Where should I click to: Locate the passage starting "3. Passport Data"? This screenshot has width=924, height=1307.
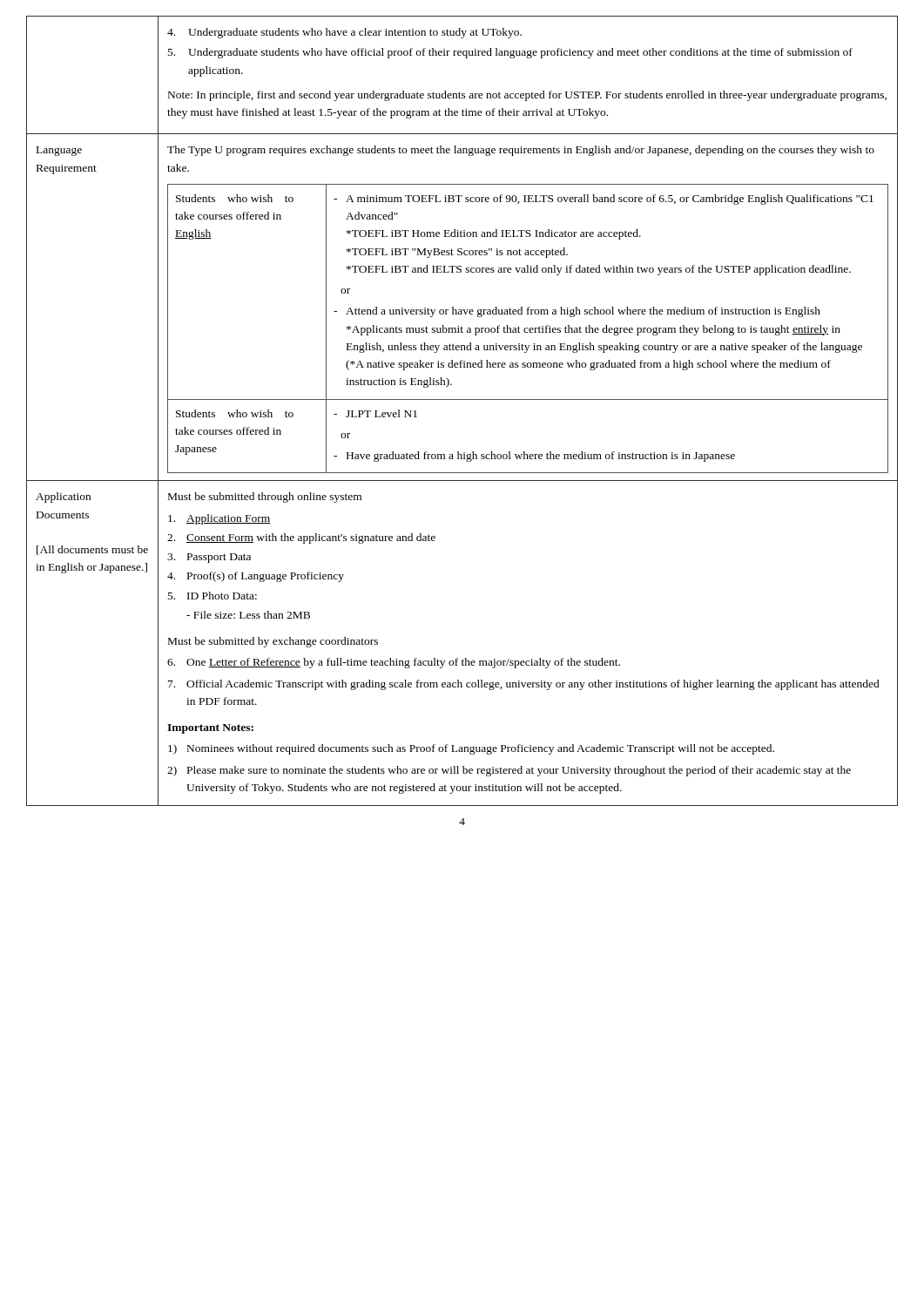pyautogui.click(x=209, y=557)
